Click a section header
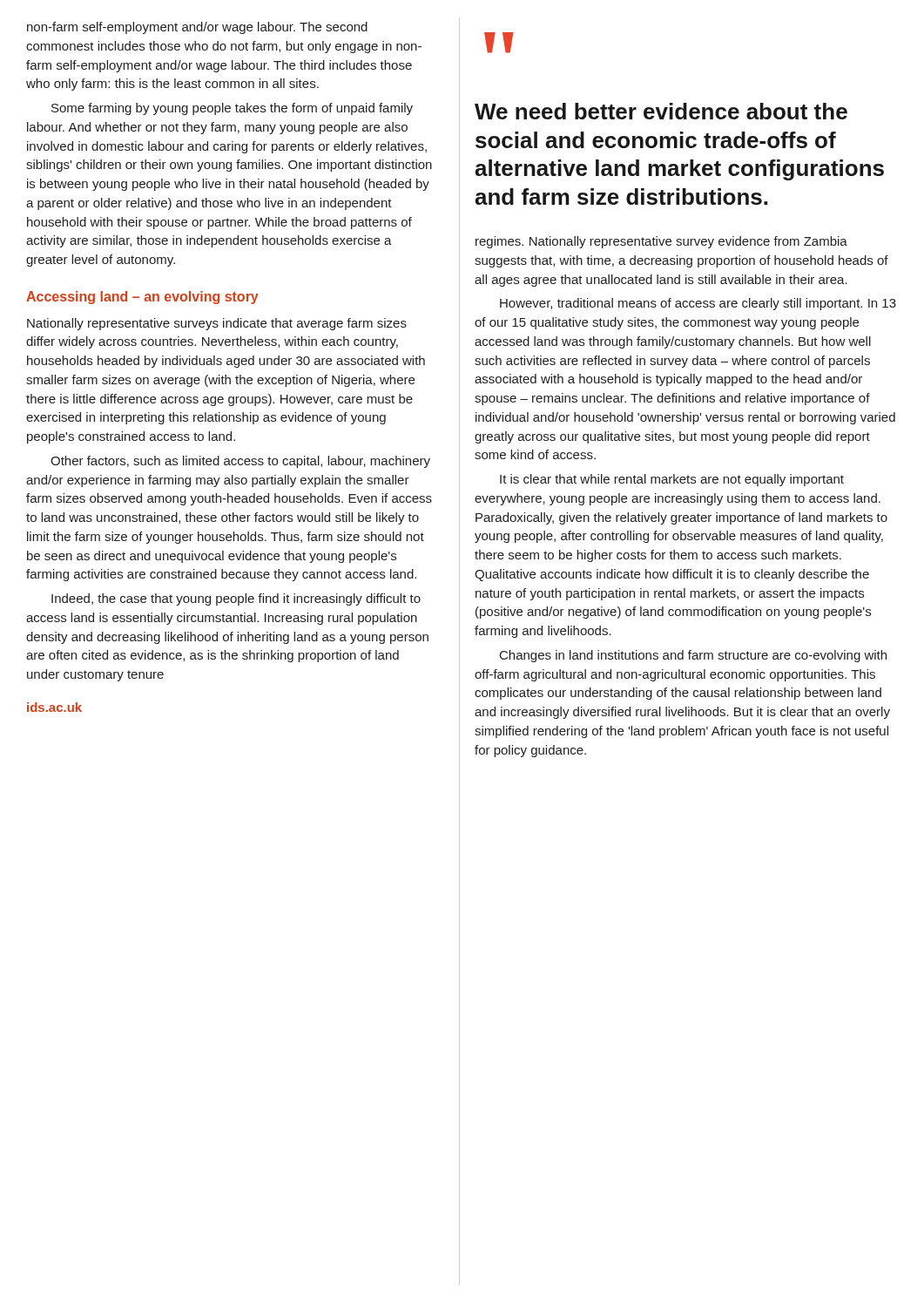Screen dimensions: 1307x924 142,296
